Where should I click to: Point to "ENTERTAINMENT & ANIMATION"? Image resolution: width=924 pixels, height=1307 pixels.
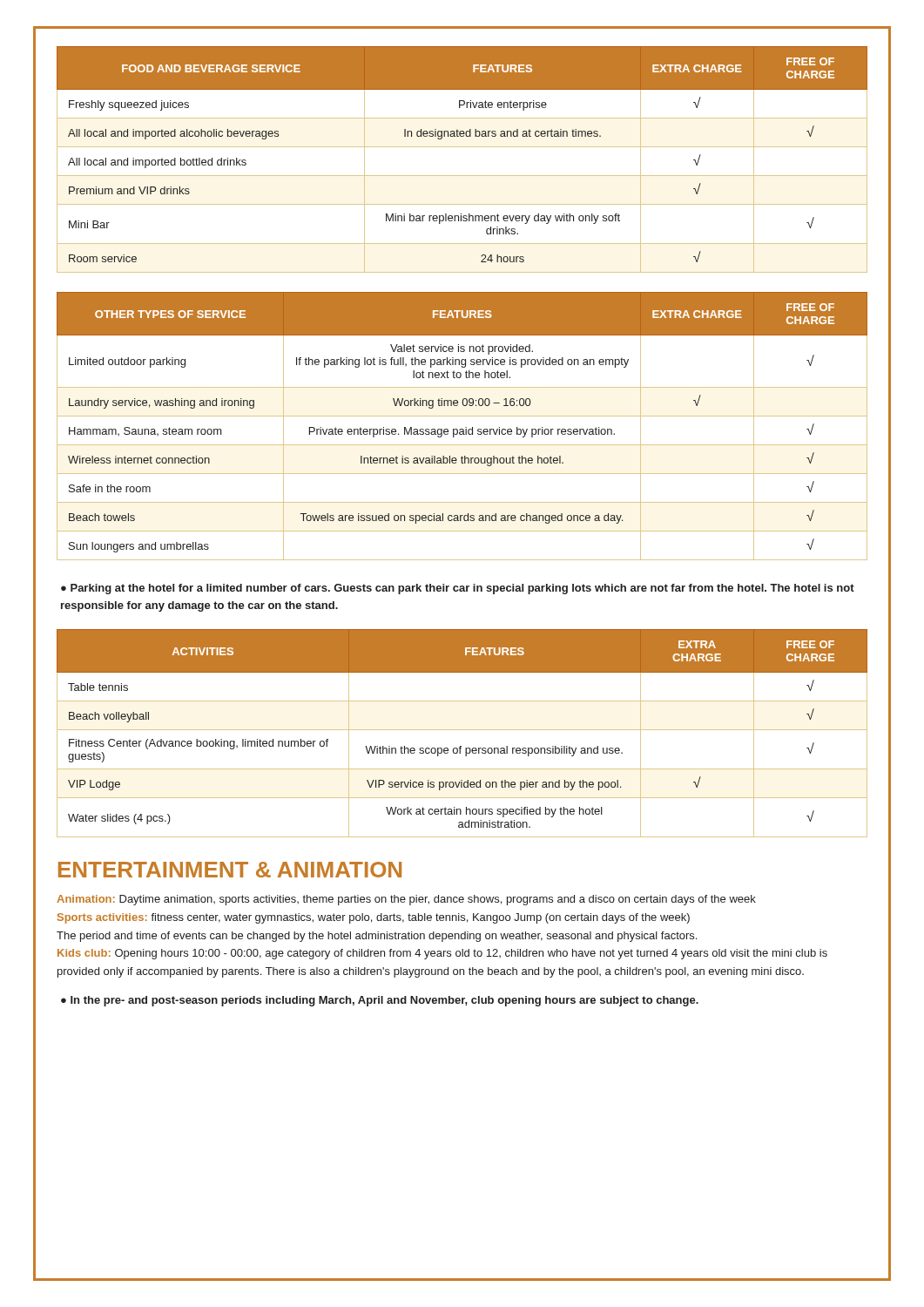230,870
